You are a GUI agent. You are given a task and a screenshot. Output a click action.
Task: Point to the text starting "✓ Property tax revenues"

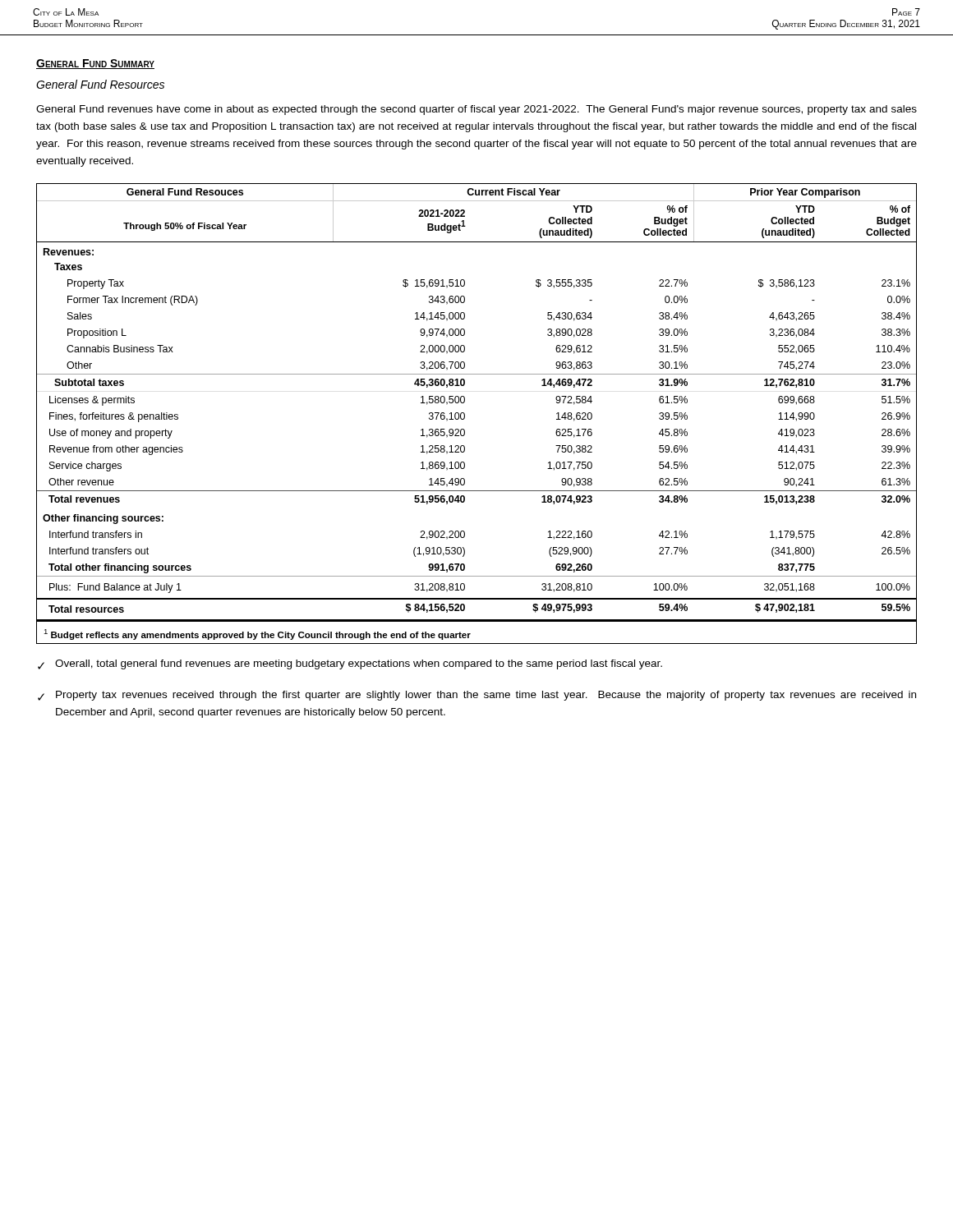click(x=476, y=704)
